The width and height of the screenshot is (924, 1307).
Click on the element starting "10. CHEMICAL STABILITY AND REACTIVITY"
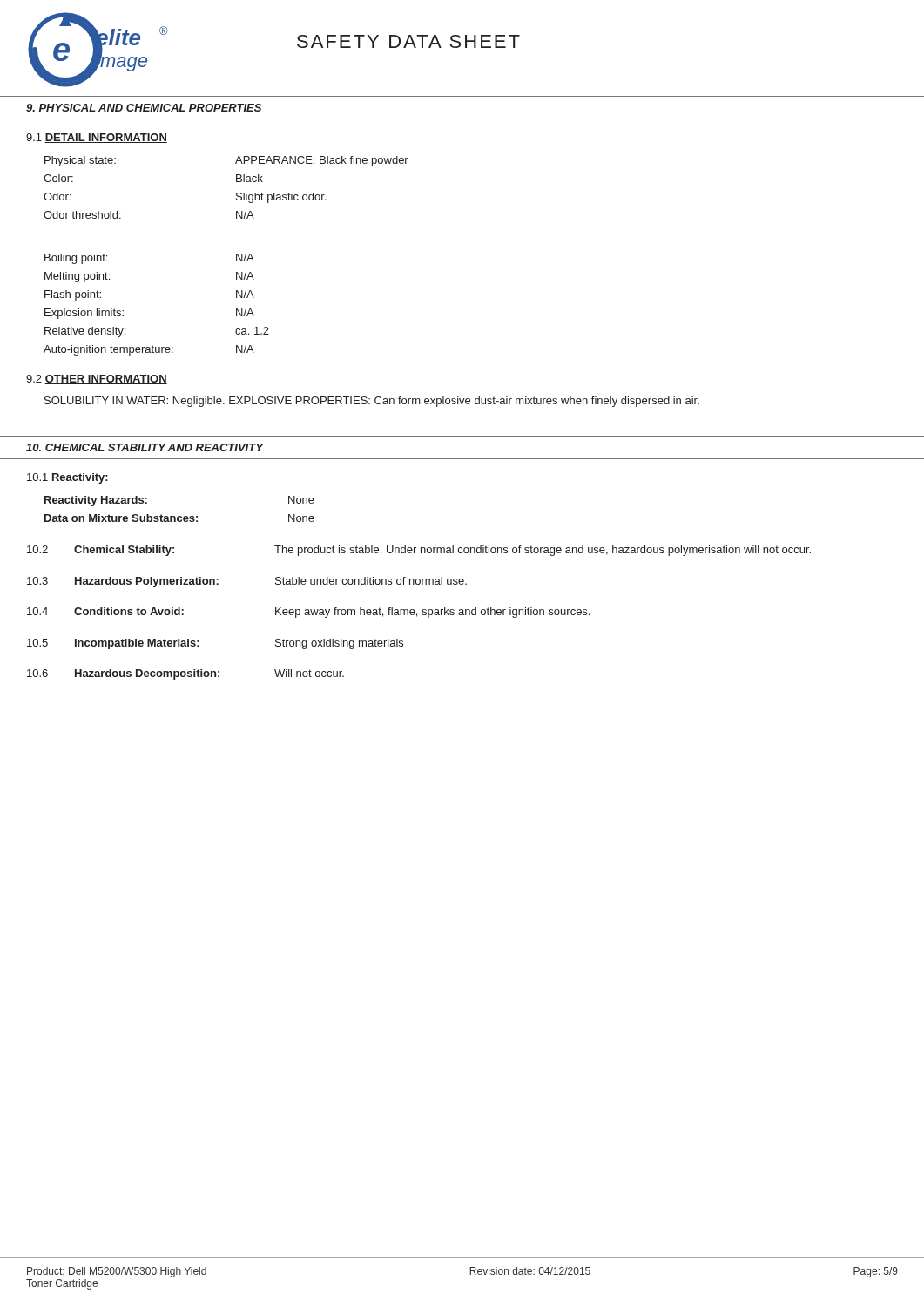coord(145,447)
